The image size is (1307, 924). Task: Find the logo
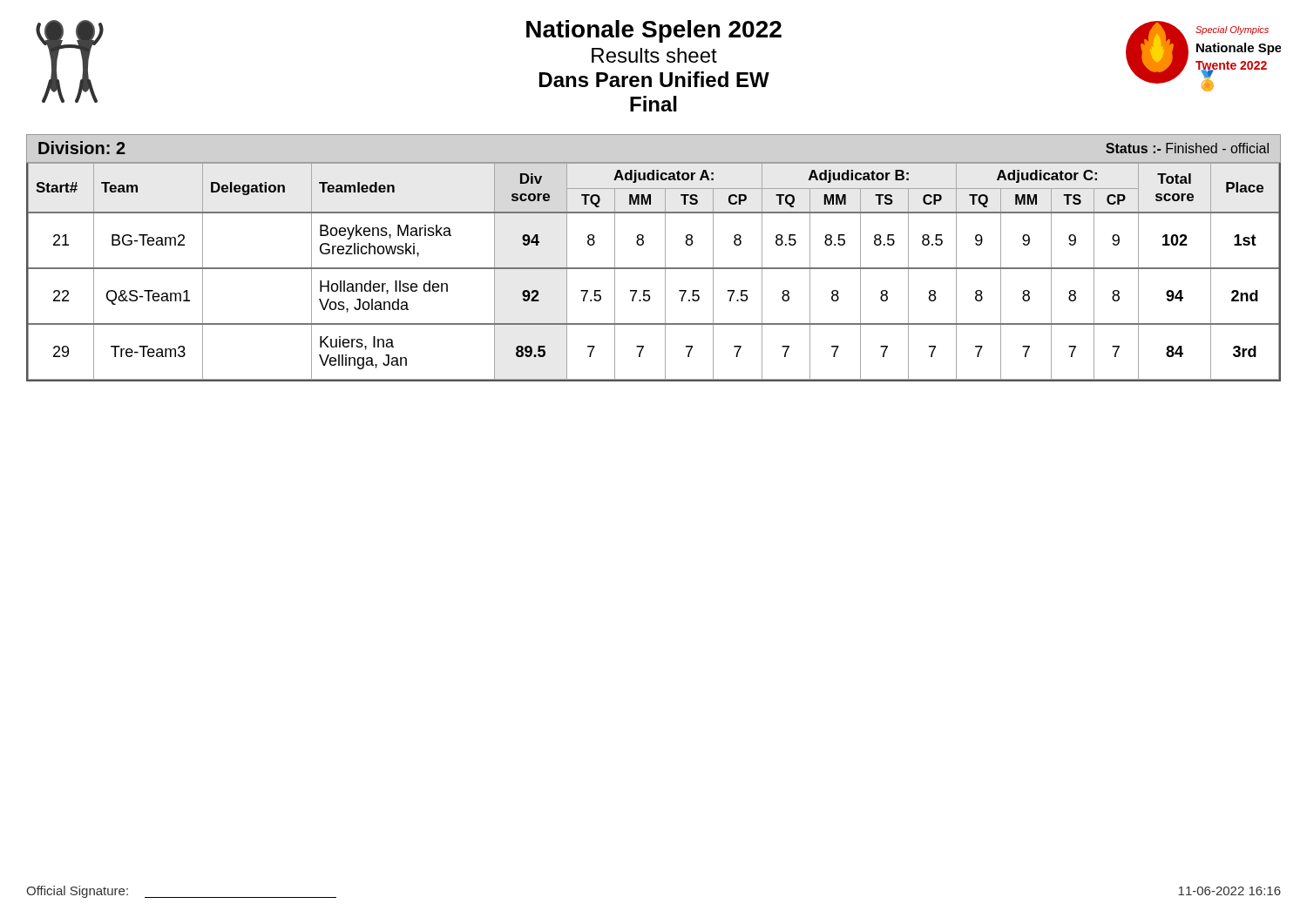coord(654,63)
